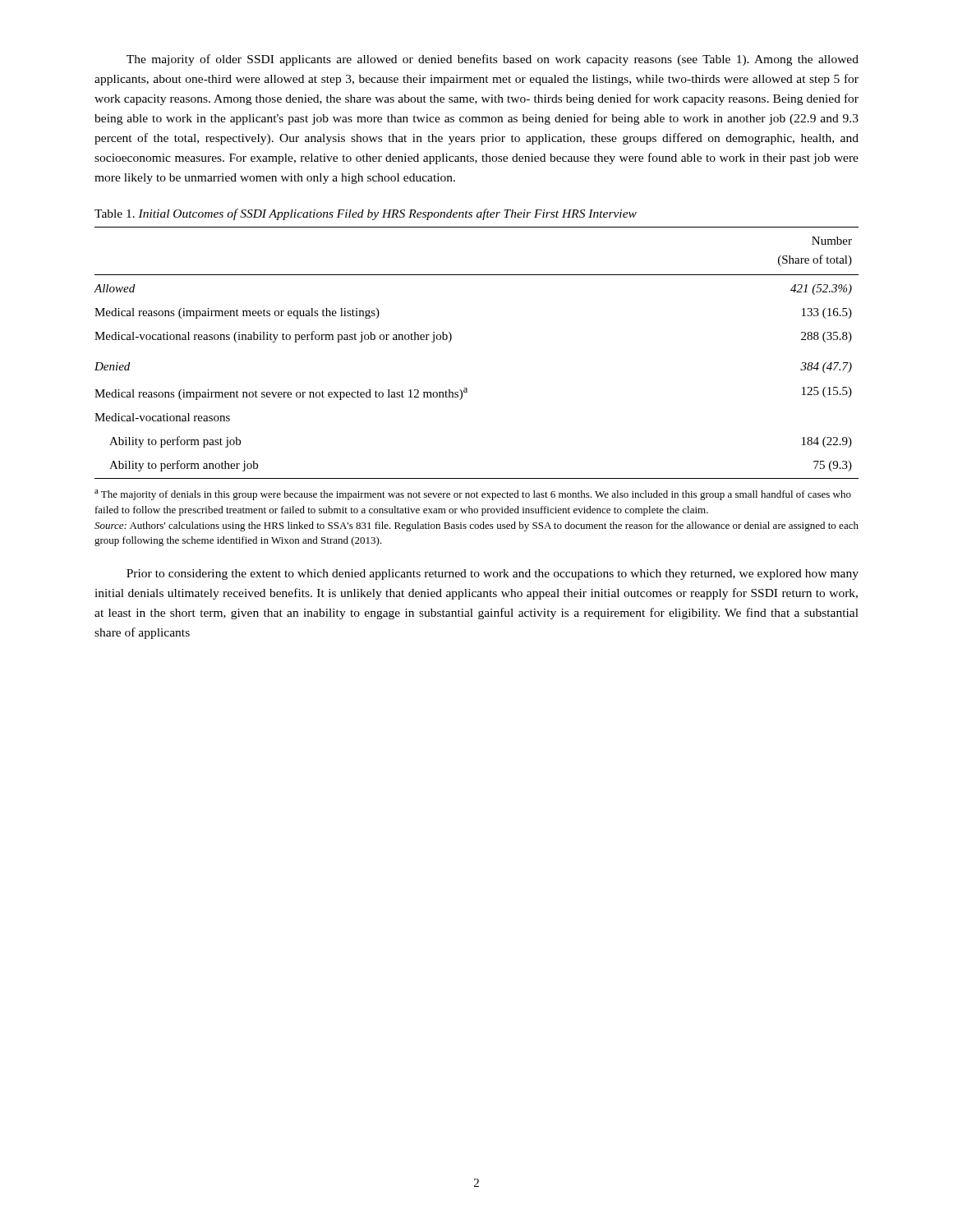Find the block on this page that starts "Prior to considering the extent to"
This screenshot has width=953, height=1232.
click(x=476, y=603)
